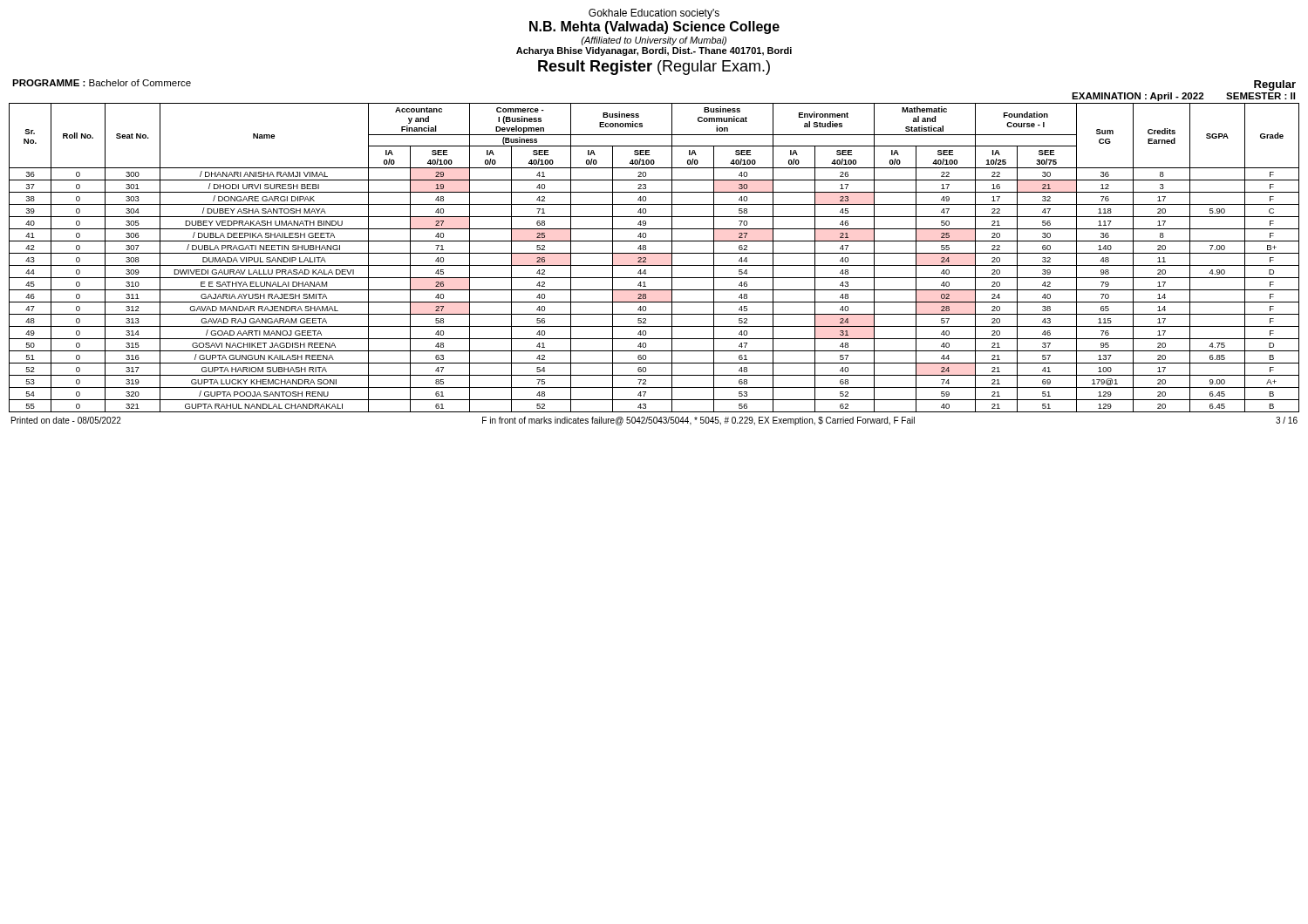Find the table that mentions "Mathematic al and Statistical"

tap(654, 258)
